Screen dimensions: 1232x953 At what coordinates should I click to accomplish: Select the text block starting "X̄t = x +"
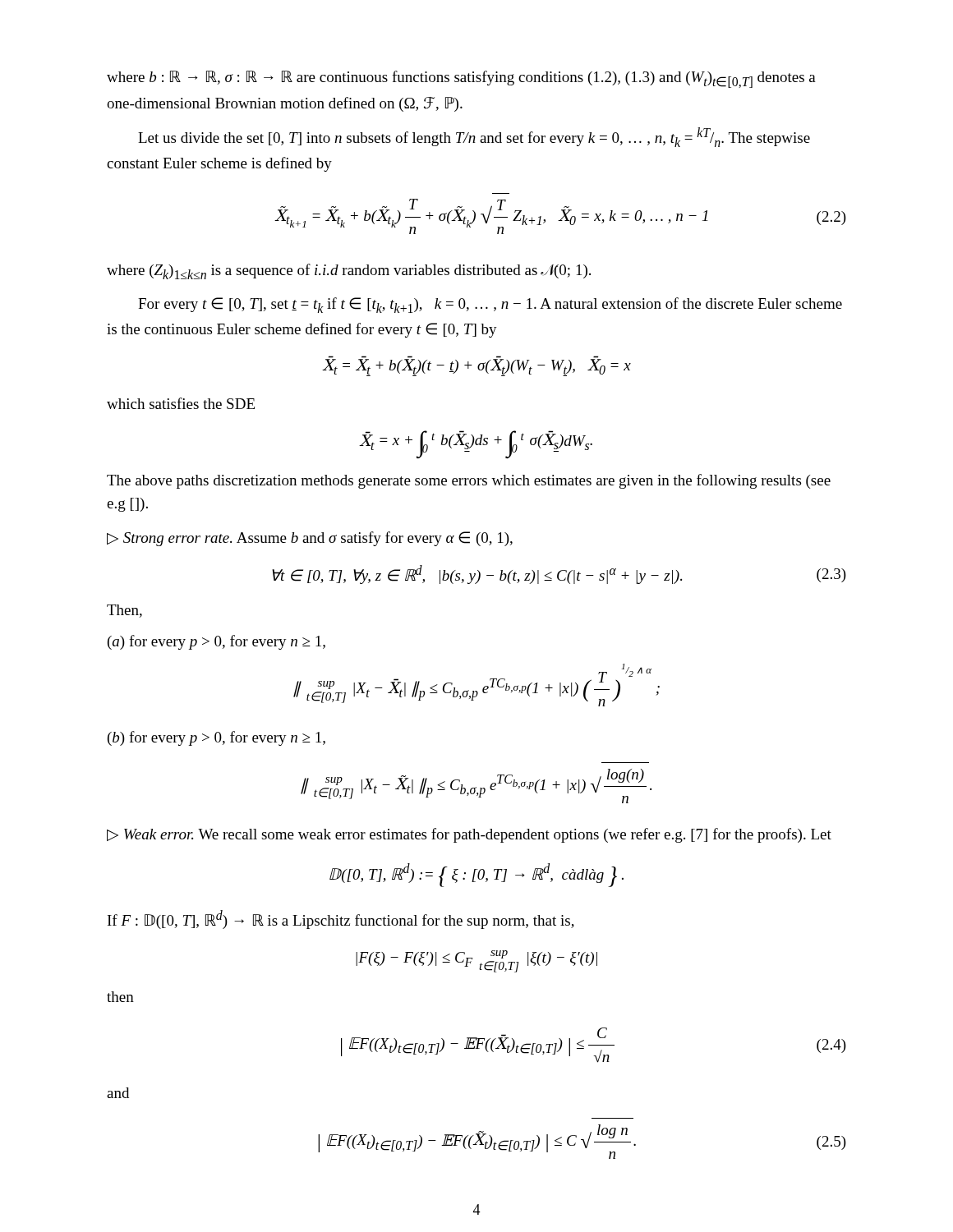[x=476, y=442]
